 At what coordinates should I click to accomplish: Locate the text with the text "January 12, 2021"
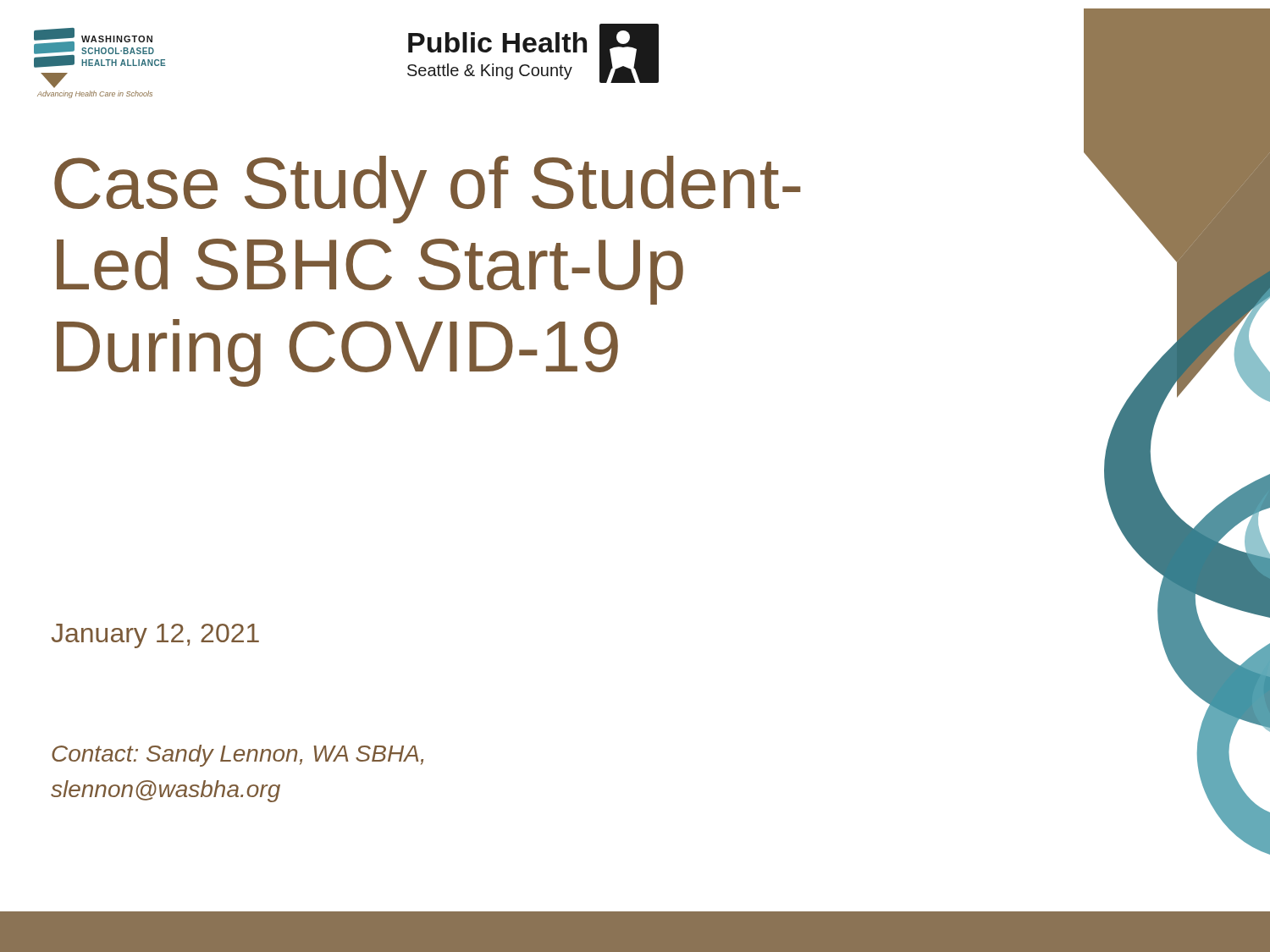tap(156, 633)
